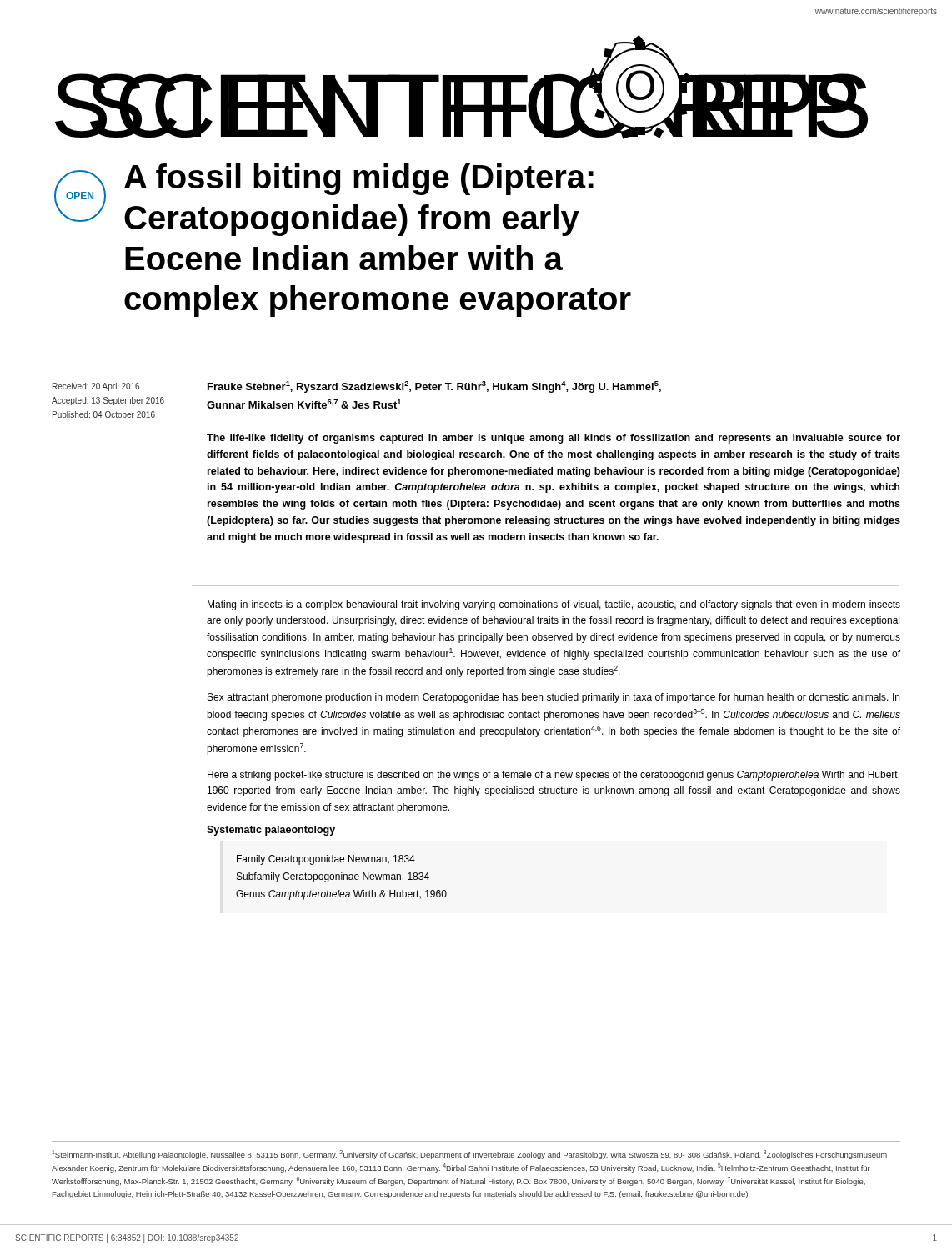The width and height of the screenshot is (952, 1251).
Task: Find the text starting "Family Ceratopogonidae Newman, 1834 Subfamily Ceratopogoninae"
Action: click(326, 860)
